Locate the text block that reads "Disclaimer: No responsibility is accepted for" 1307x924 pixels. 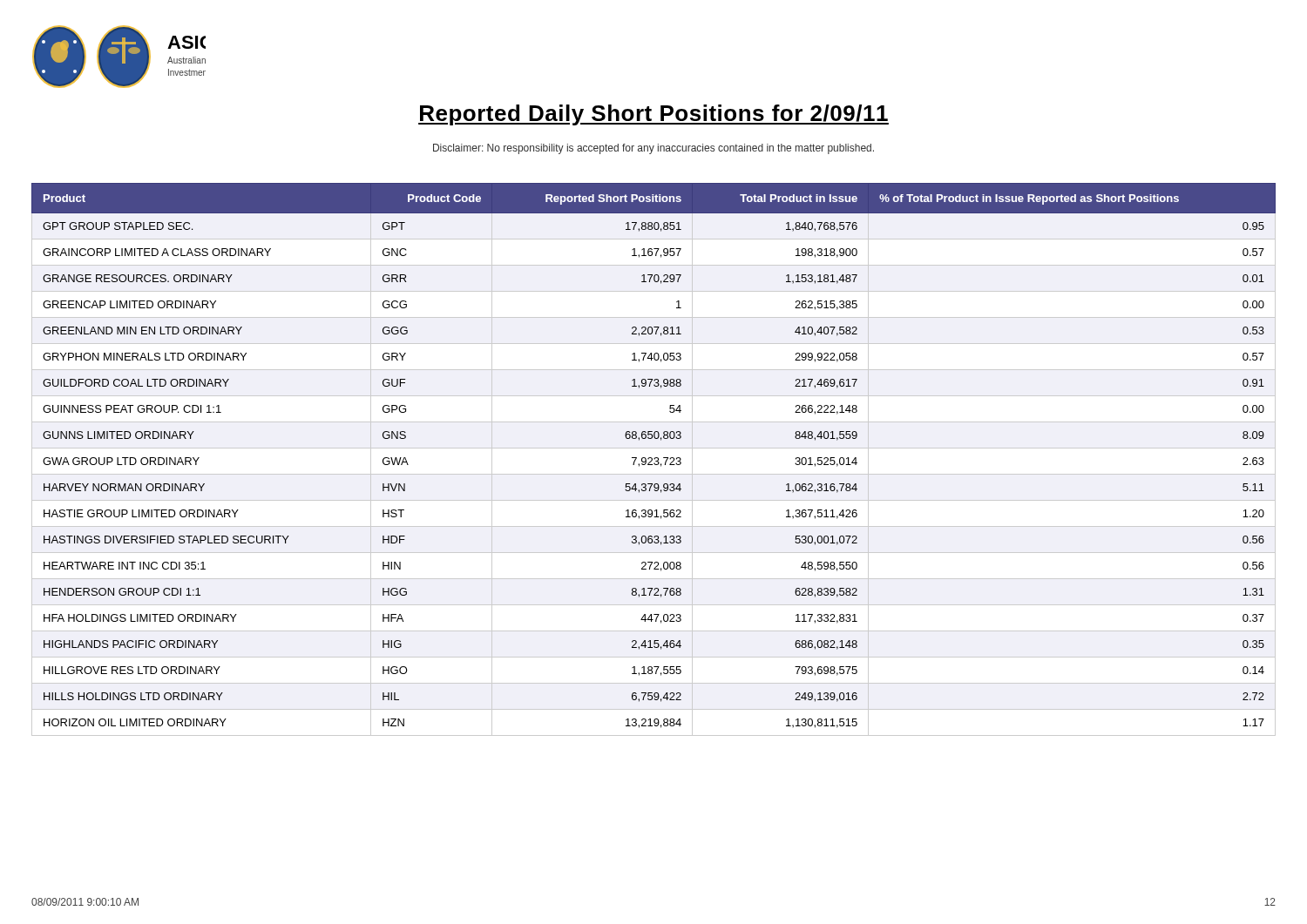tap(654, 148)
